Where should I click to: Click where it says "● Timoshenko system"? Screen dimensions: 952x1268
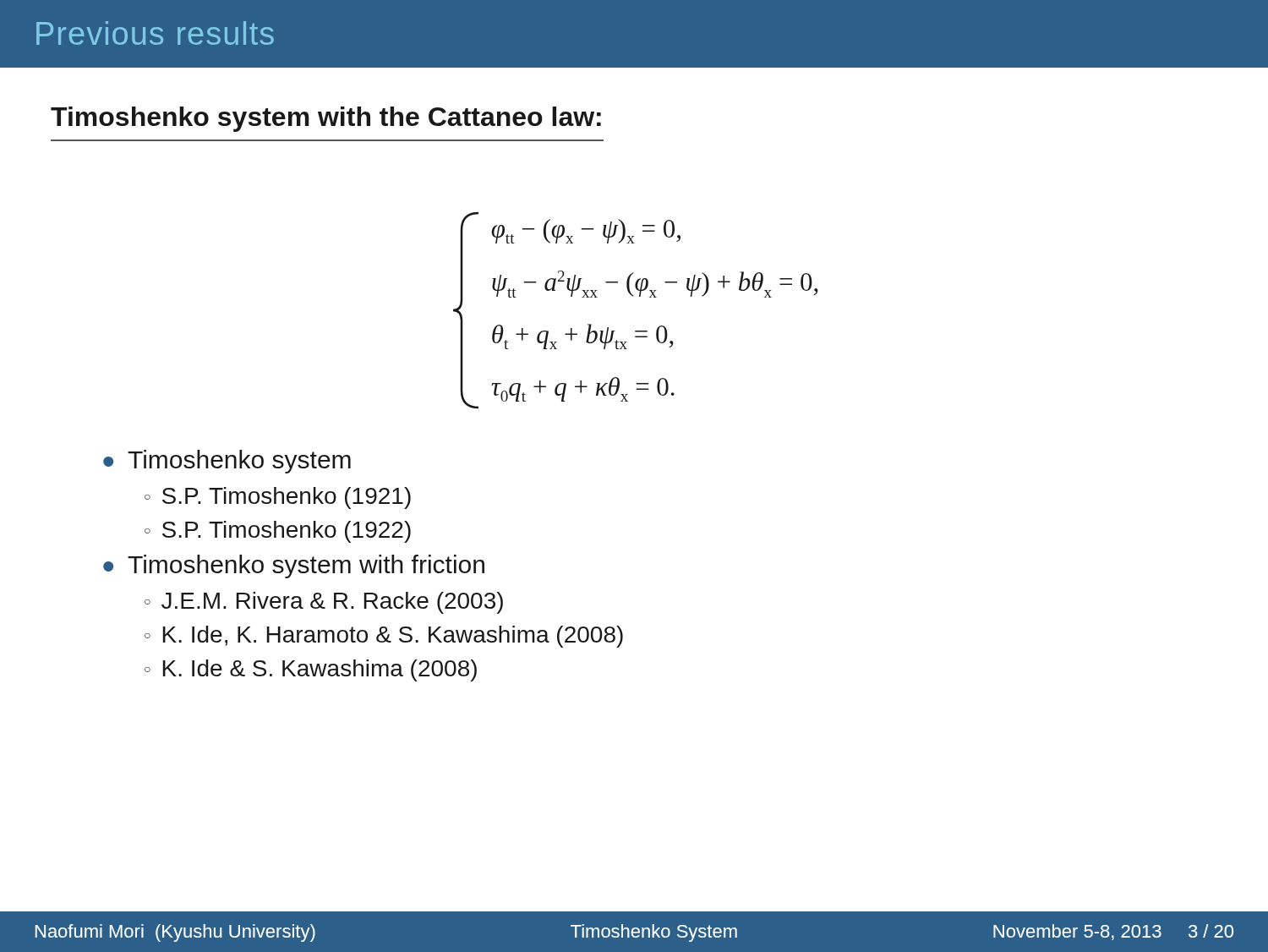(227, 460)
